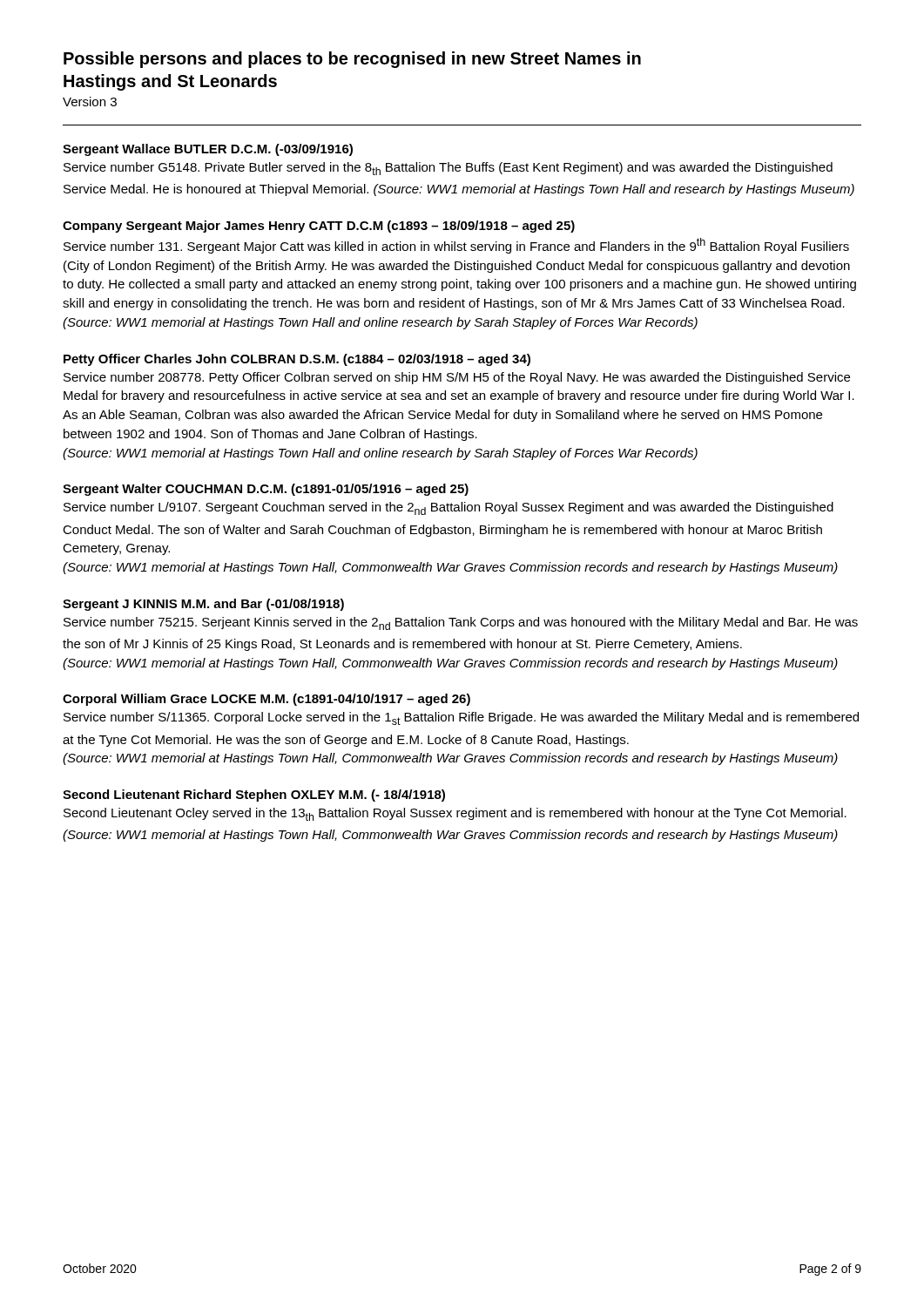Image resolution: width=924 pixels, height=1307 pixels.
Task: Where is the section header that starts "Company Sergeant Major"?
Action: coord(462,275)
